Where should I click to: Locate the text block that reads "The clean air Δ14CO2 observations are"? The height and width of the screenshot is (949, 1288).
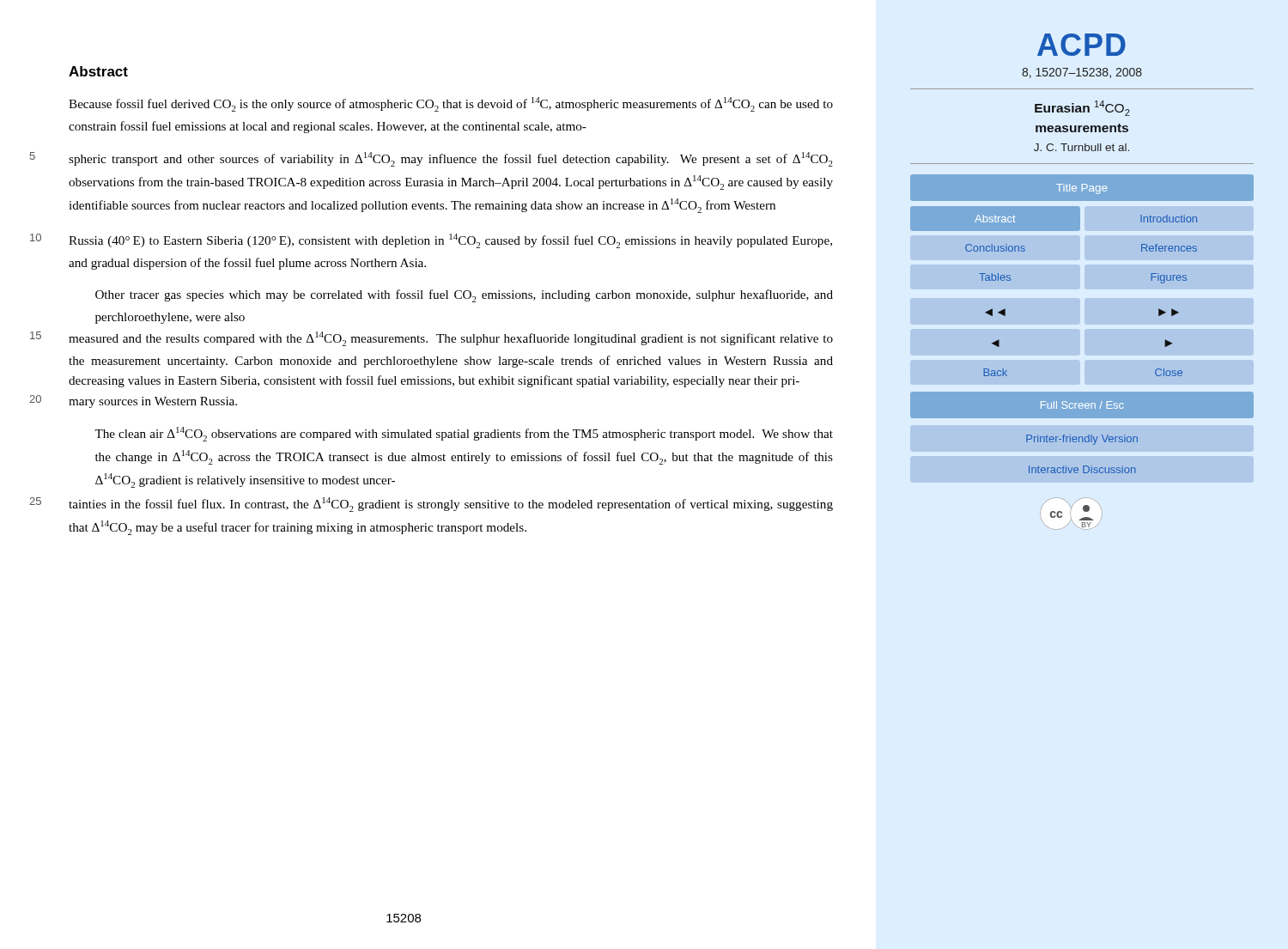point(464,434)
